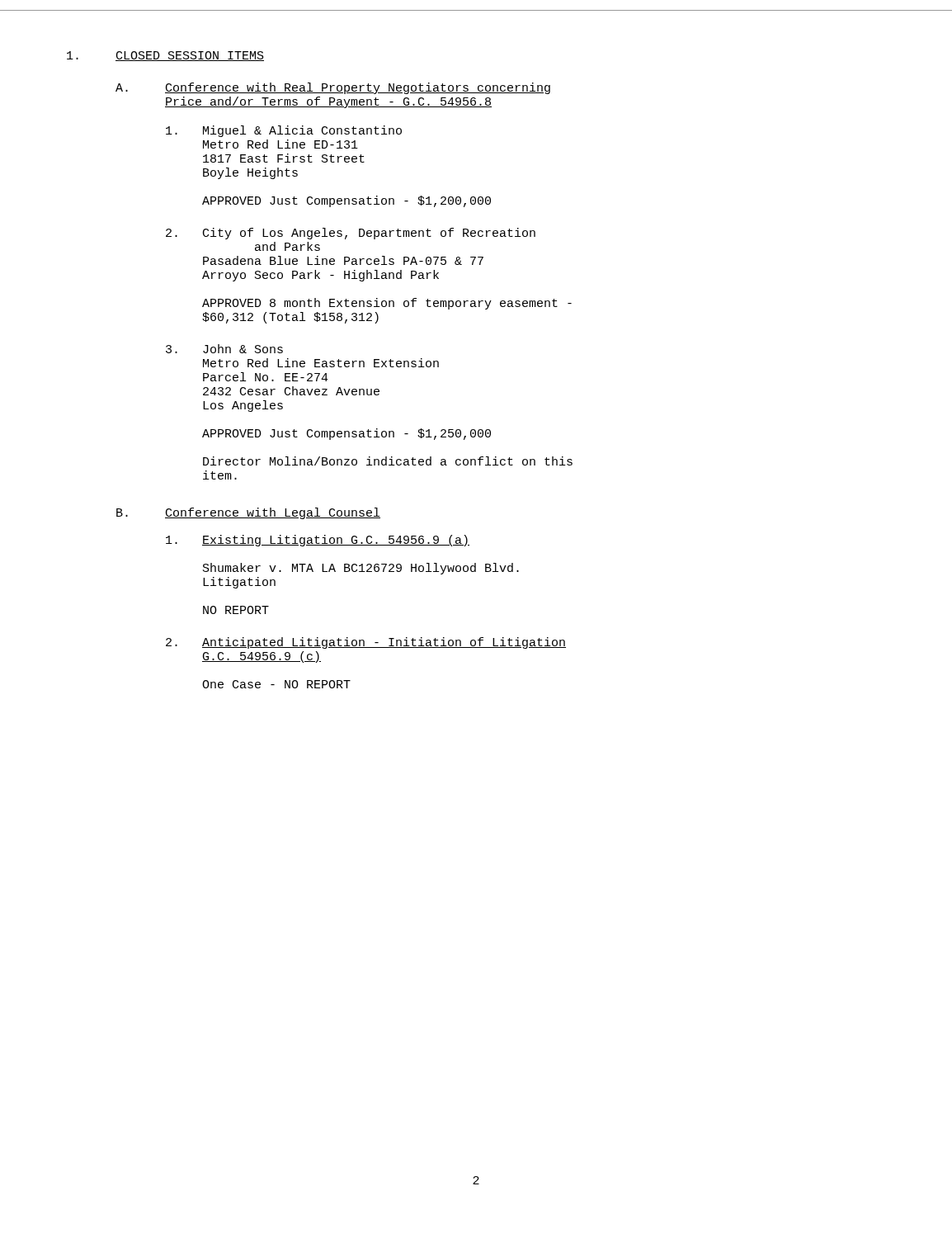Find the block starting "2. City of Los"
Screen dimensions: 1238x952
pos(369,276)
